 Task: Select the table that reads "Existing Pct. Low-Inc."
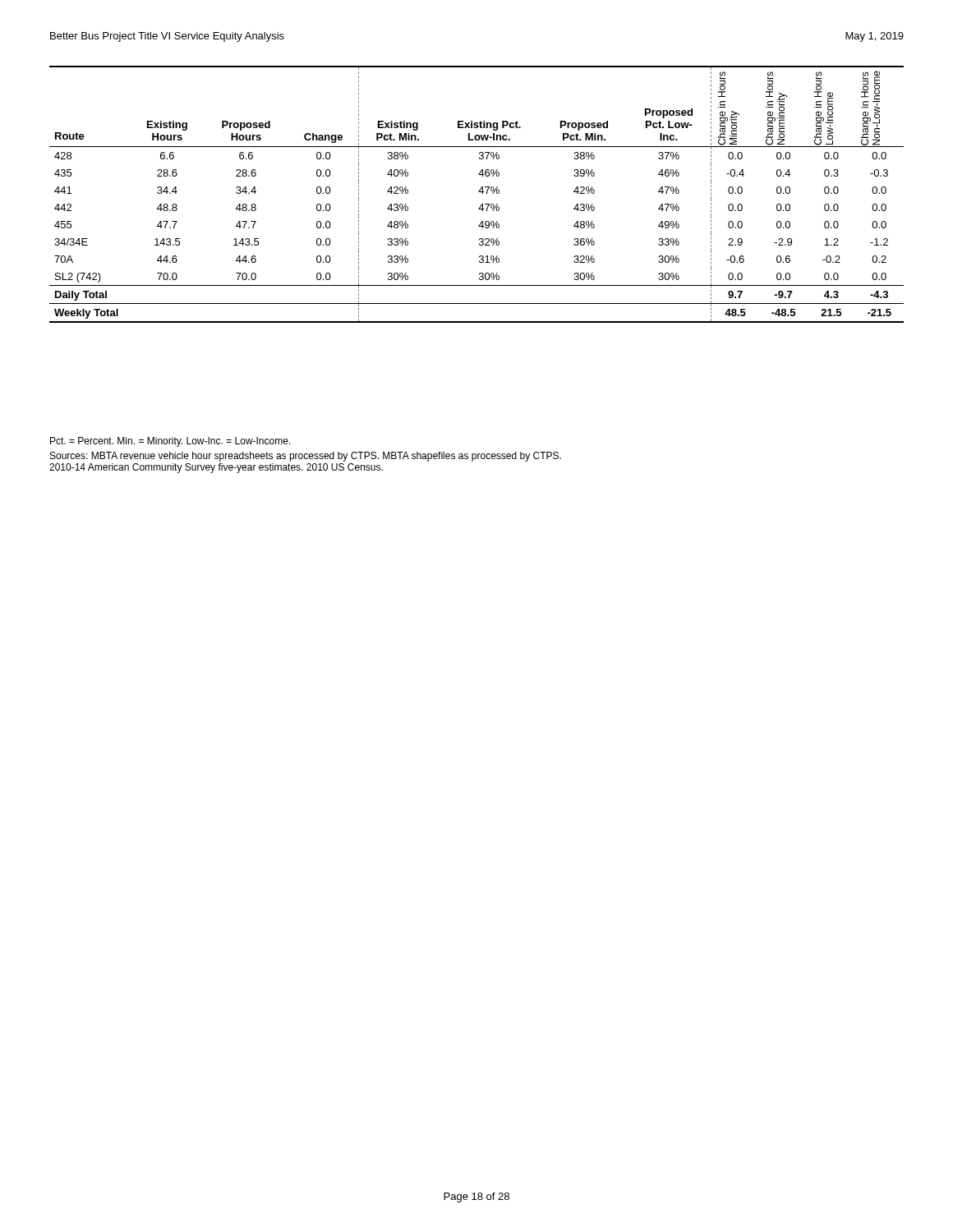click(x=476, y=194)
